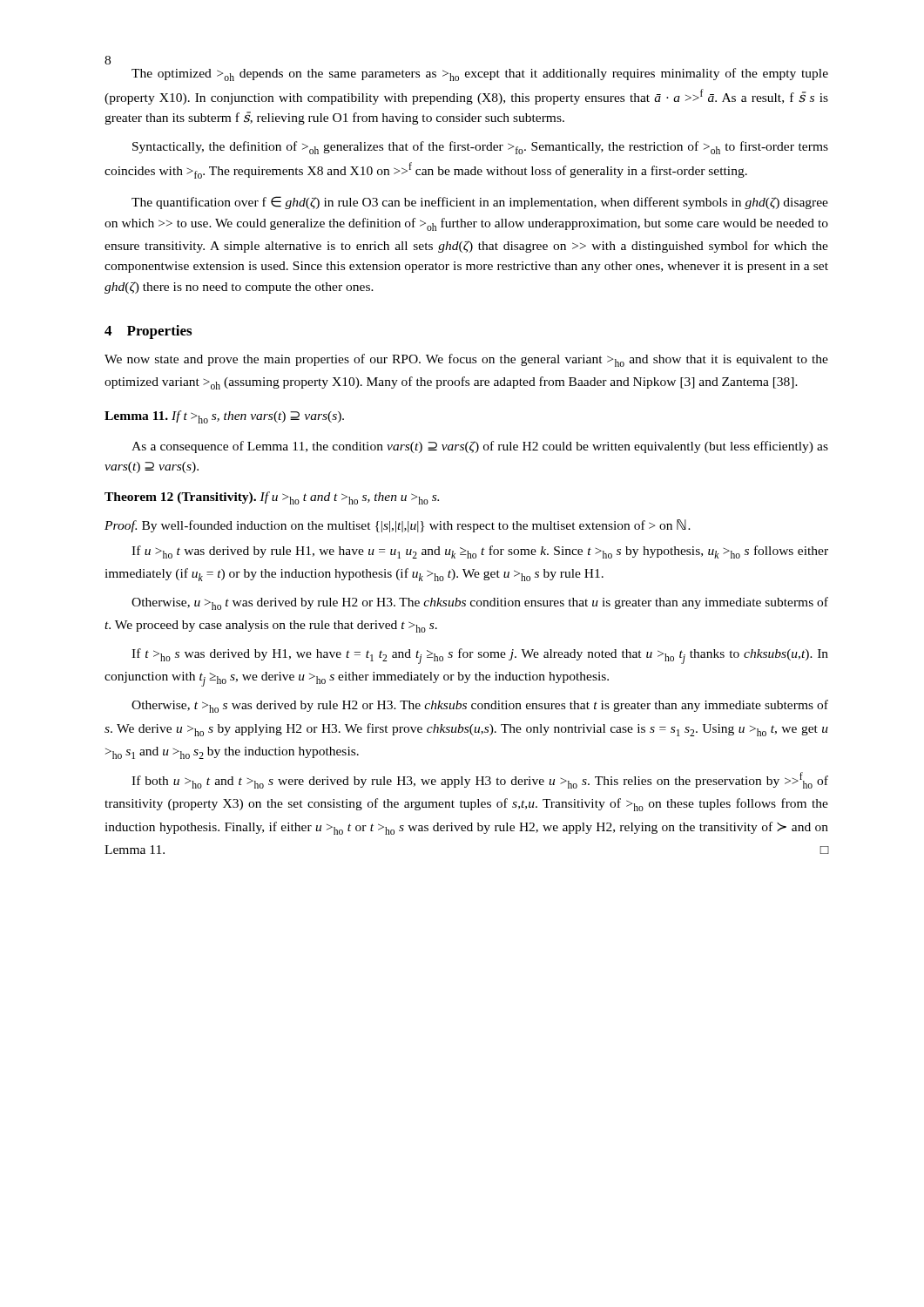
Task: Point to the block starting "Syntactically, the definition of >oh generalizes that of"
Action: [x=466, y=160]
